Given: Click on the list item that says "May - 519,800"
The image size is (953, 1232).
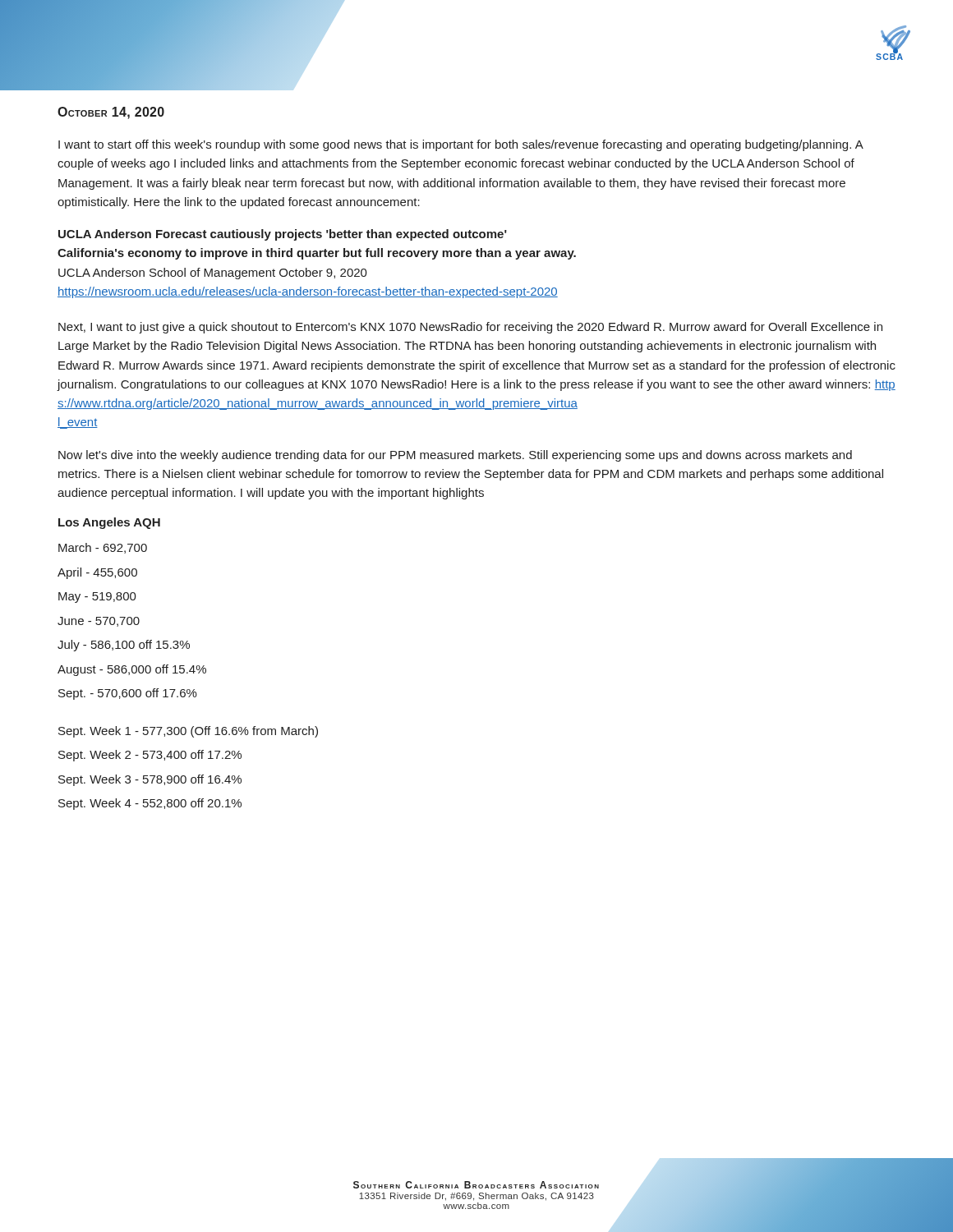Looking at the screenshot, I should (x=97, y=596).
